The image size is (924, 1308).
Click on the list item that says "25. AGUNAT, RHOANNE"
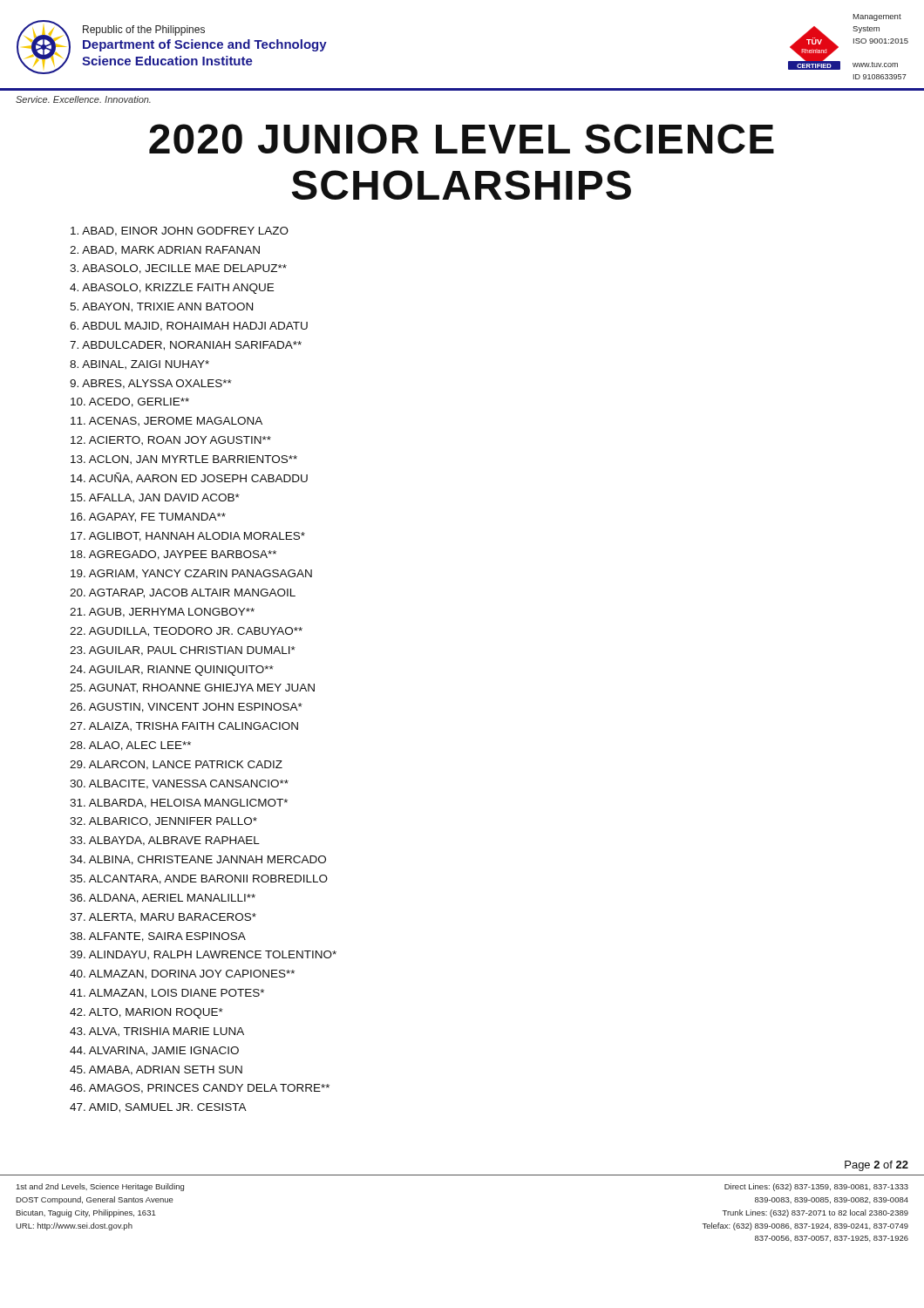click(x=193, y=688)
